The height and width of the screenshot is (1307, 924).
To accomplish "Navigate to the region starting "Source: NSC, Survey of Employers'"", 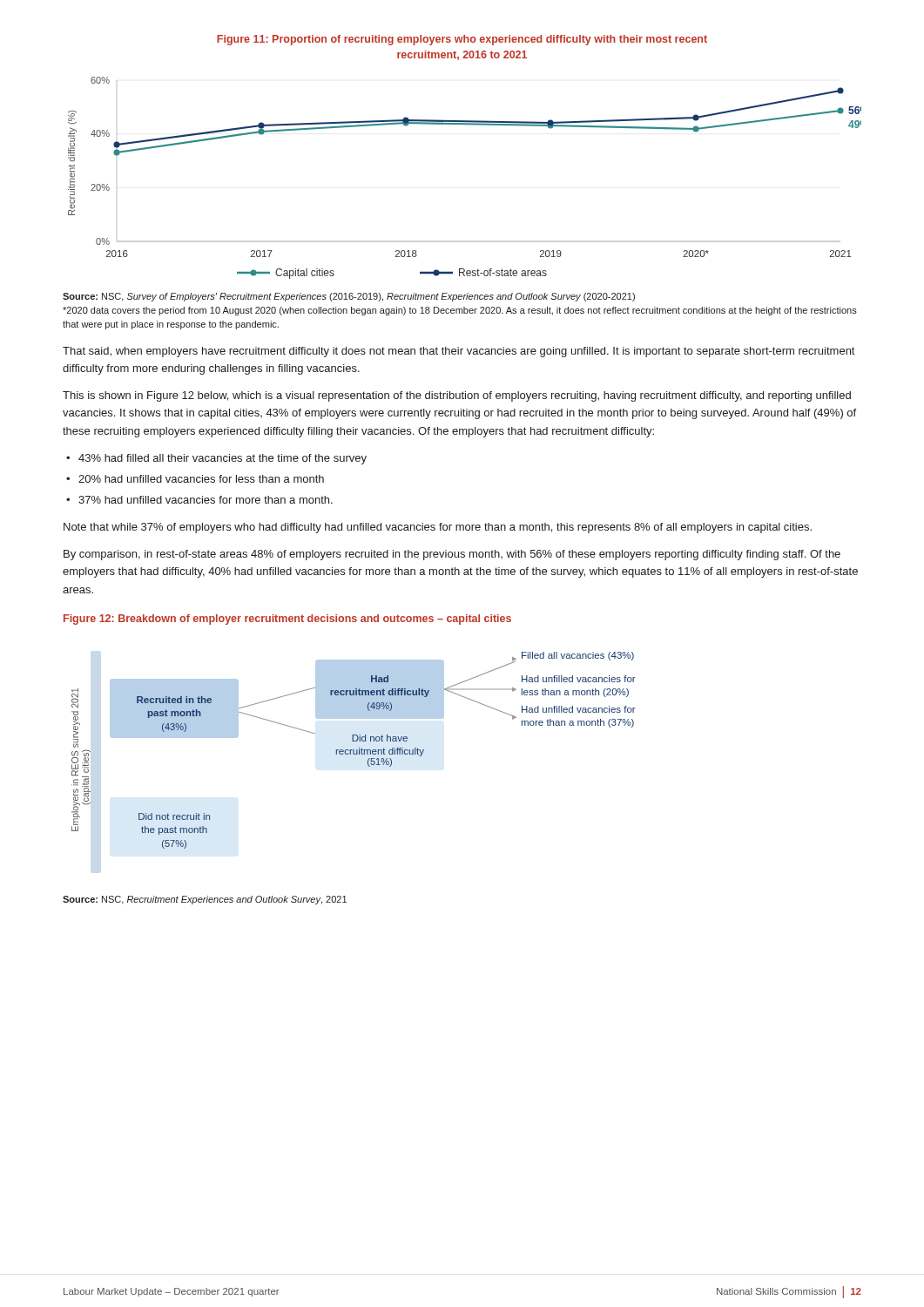I will (x=460, y=310).
